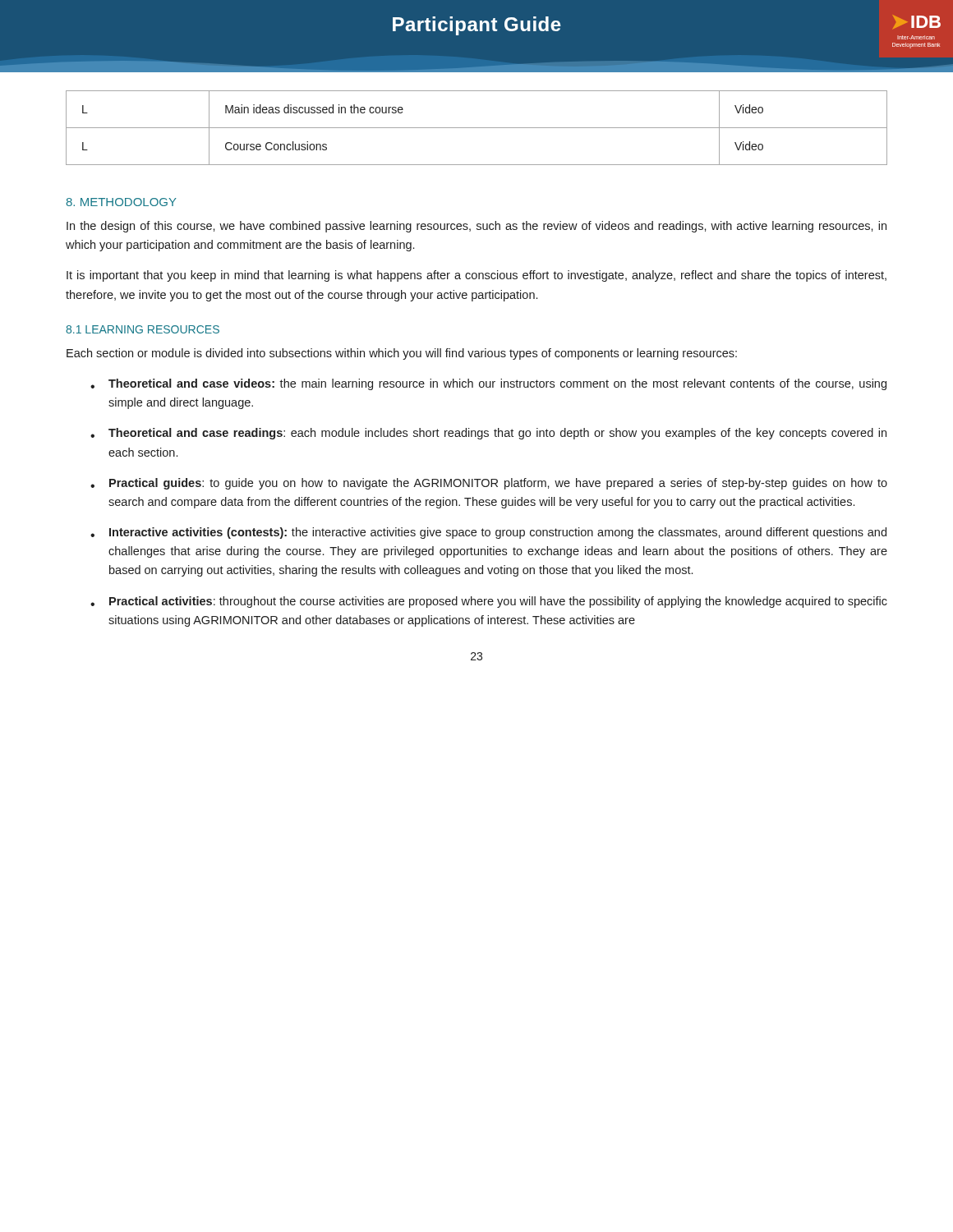Click the passage that begins "• Theoretical and case readings: each module"
The height and width of the screenshot is (1232, 953).
coord(489,443)
